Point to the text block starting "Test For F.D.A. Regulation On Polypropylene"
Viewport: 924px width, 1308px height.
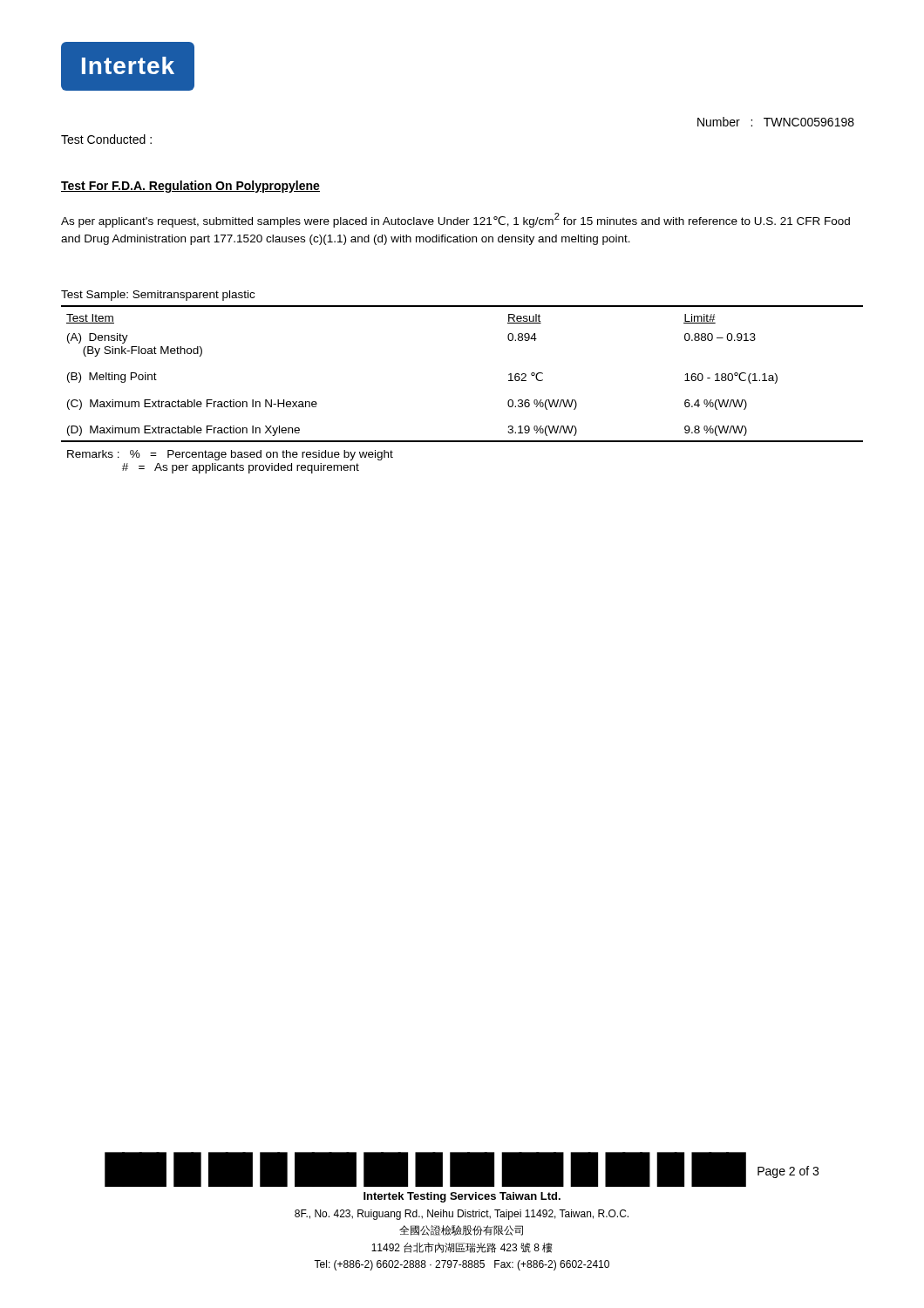click(190, 186)
